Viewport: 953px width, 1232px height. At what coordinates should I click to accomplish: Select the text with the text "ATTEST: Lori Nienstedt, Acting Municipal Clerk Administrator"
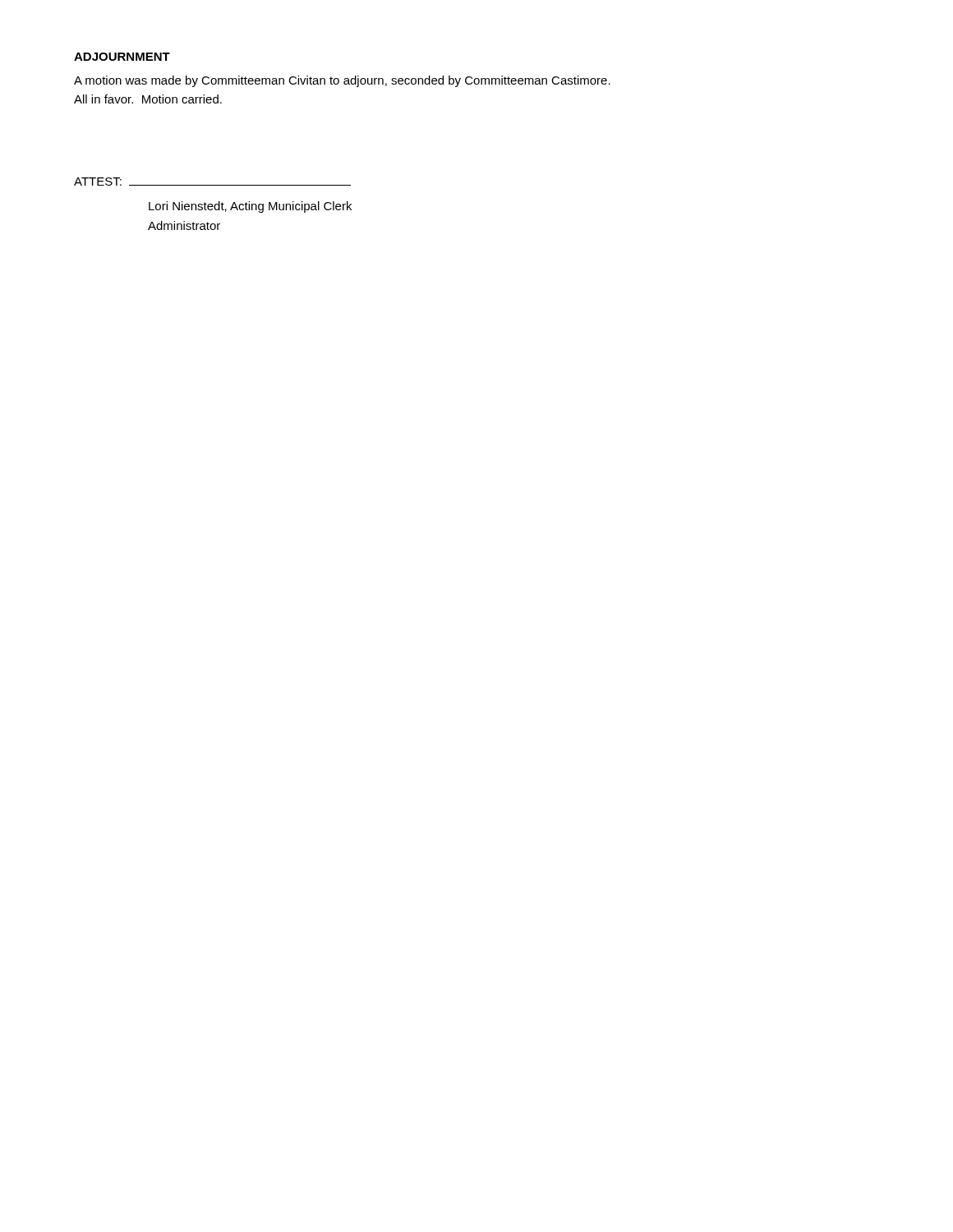click(212, 182)
